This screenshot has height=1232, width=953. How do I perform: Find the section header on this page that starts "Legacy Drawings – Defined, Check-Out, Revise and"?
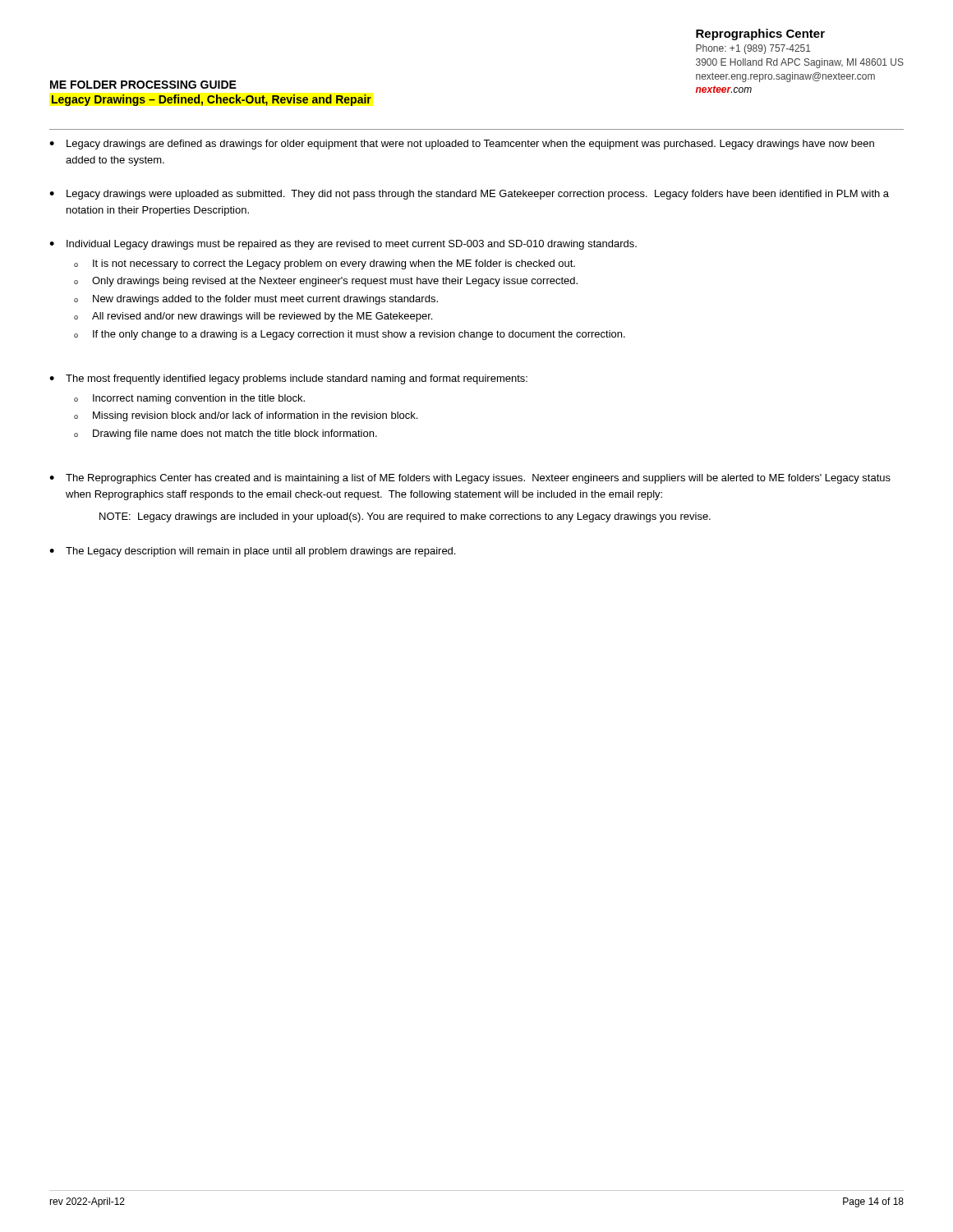coord(211,99)
